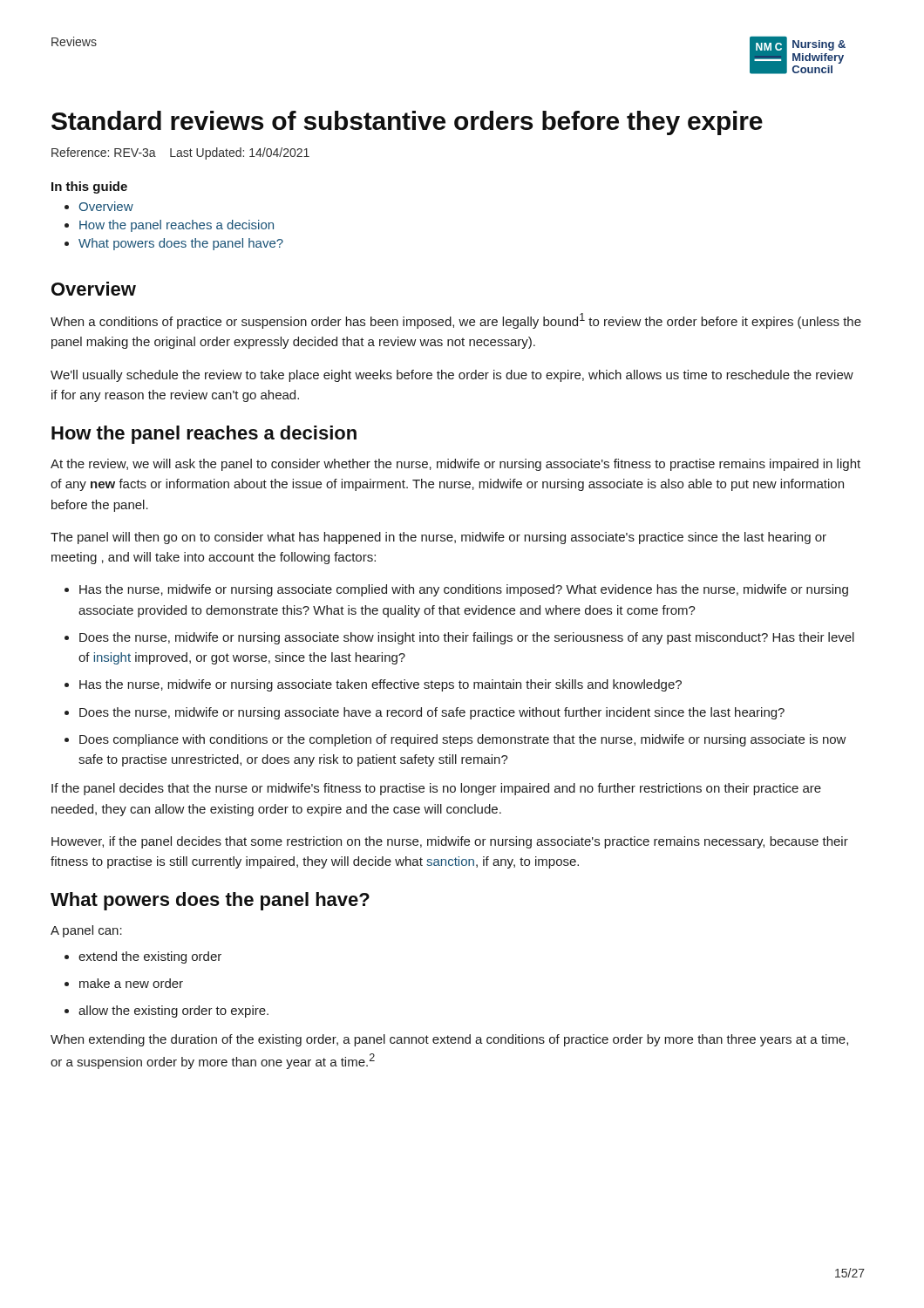Screen dimensions: 1308x924
Task: Find the section header containing "In this guide"
Action: 89,187
